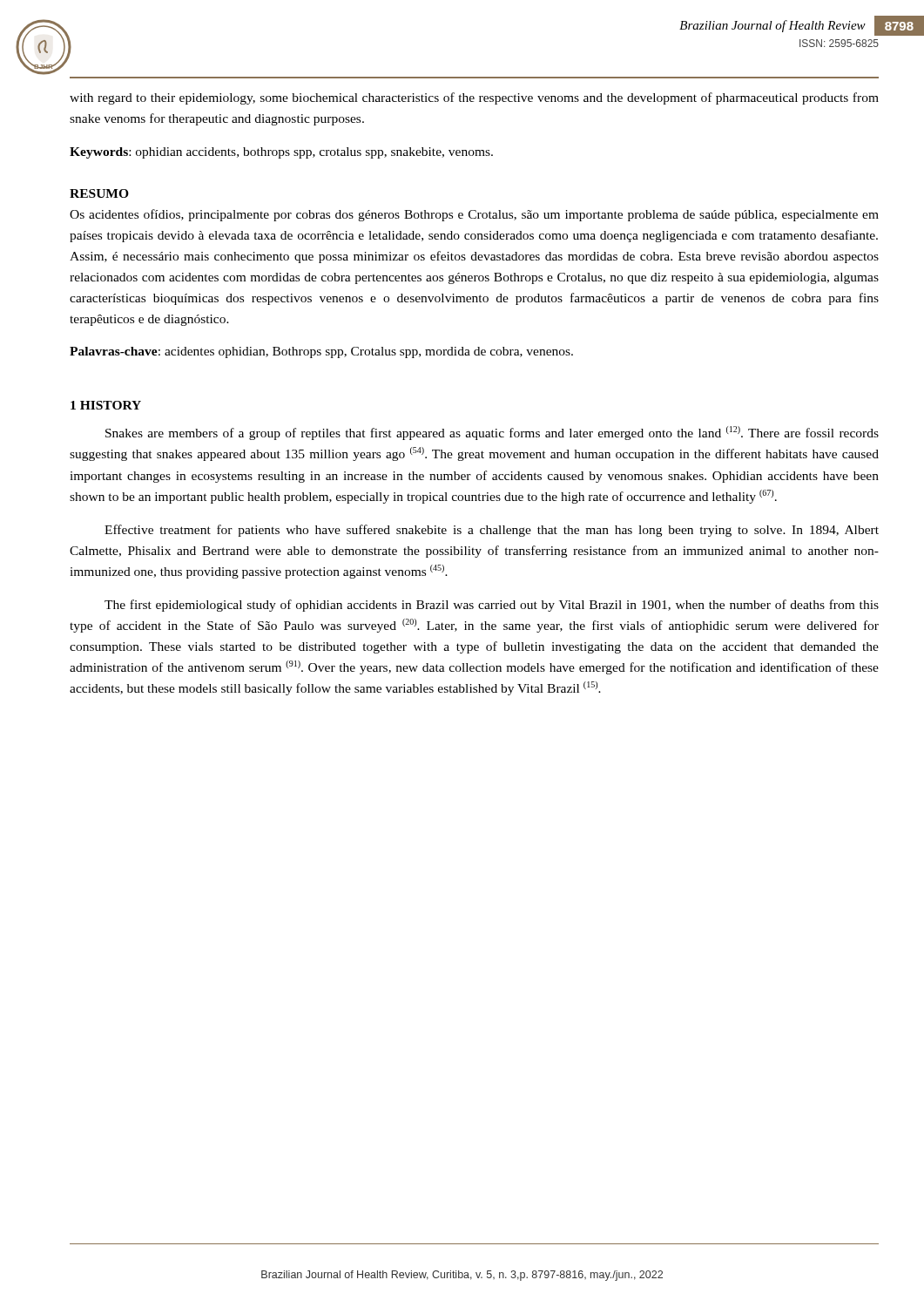Select the text block that reads "Snakes are members of"
The width and height of the screenshot is (924, 1307).
474,464
